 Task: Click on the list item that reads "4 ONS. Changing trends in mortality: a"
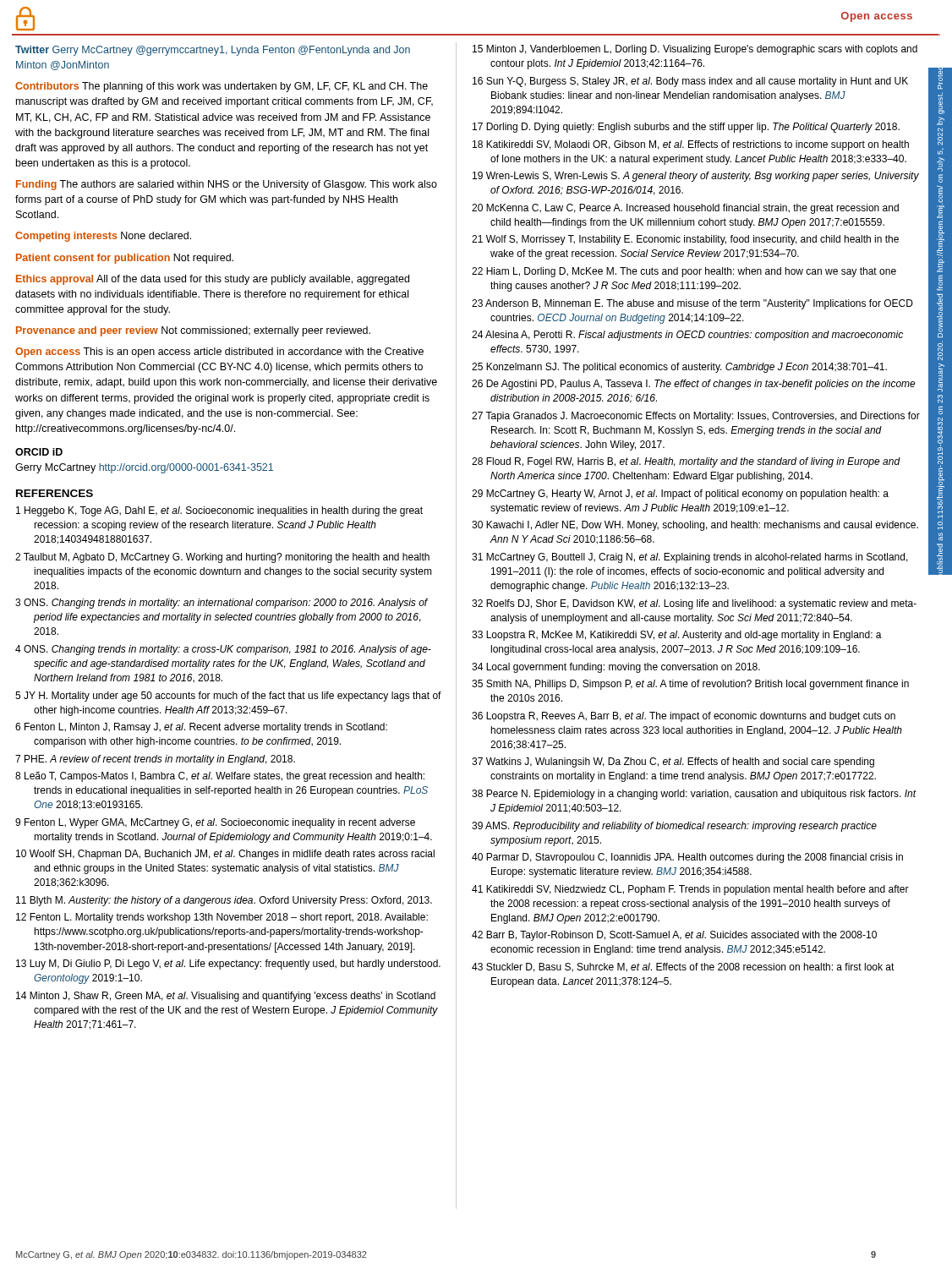pos(223,664)
